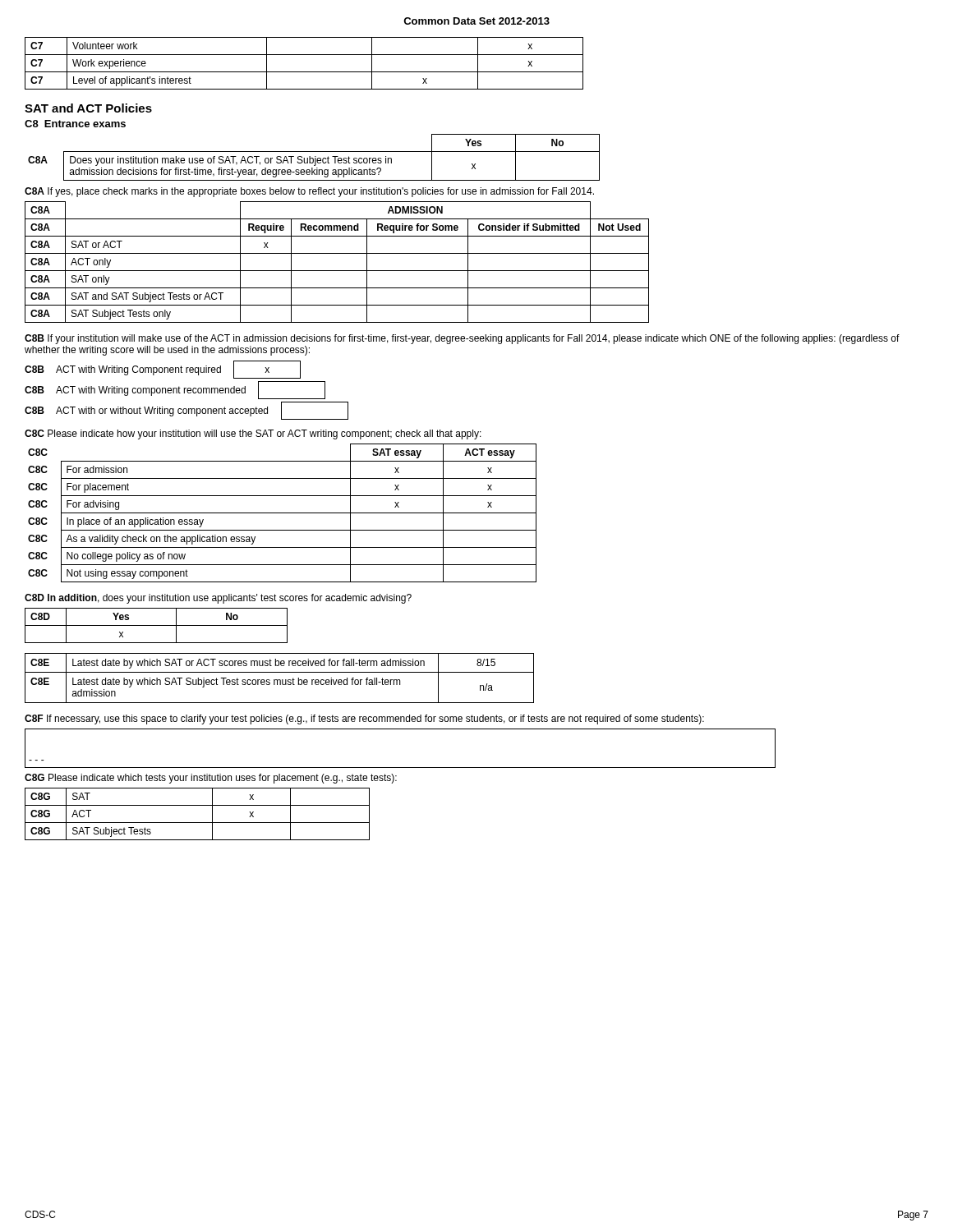Find the text block that says "C8C Please indicate how your"
Screen dimensions: 1232x953
click(253, 434)
